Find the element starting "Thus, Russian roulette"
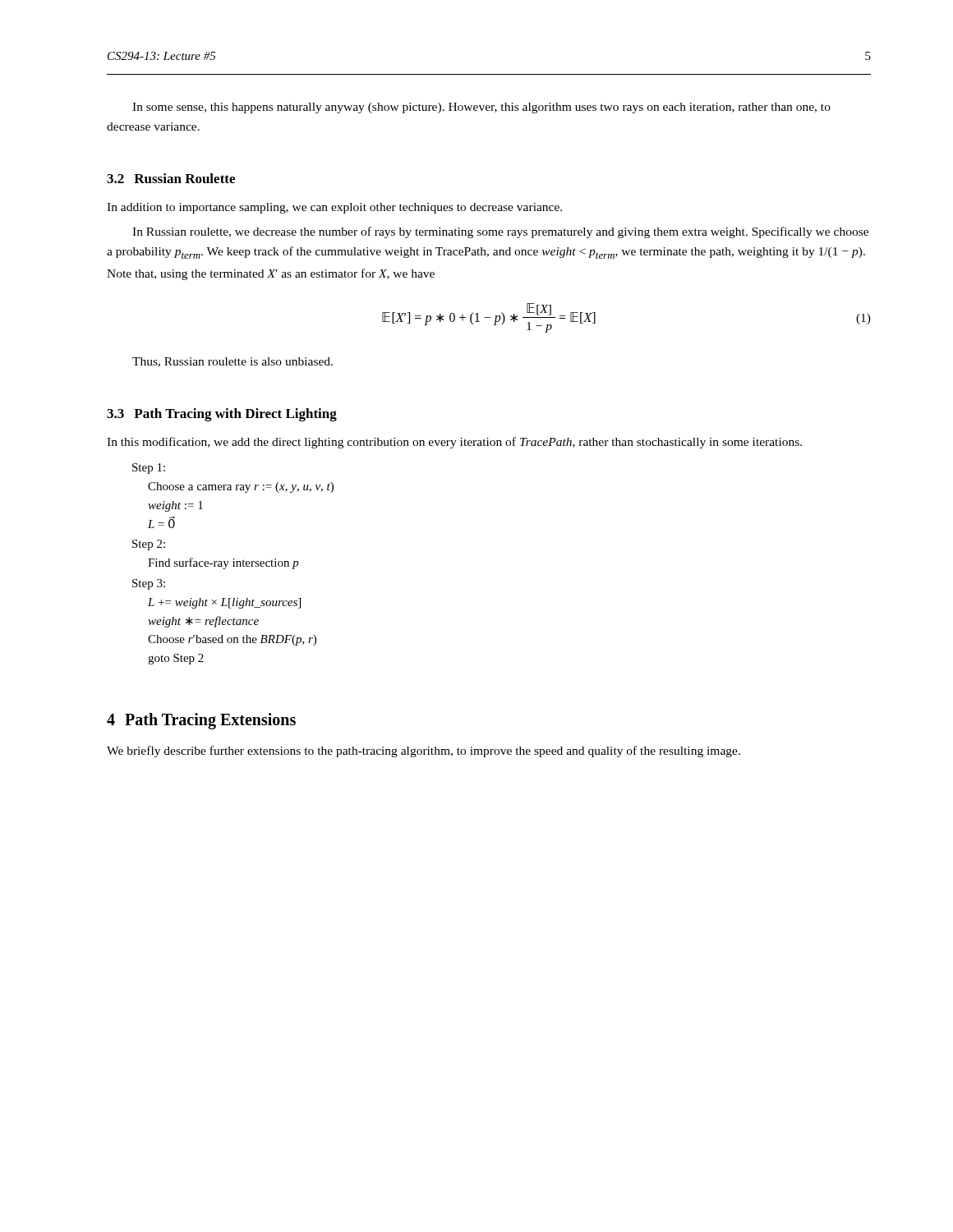This screenshot has width=953, height=1232. tap(233, 361)
